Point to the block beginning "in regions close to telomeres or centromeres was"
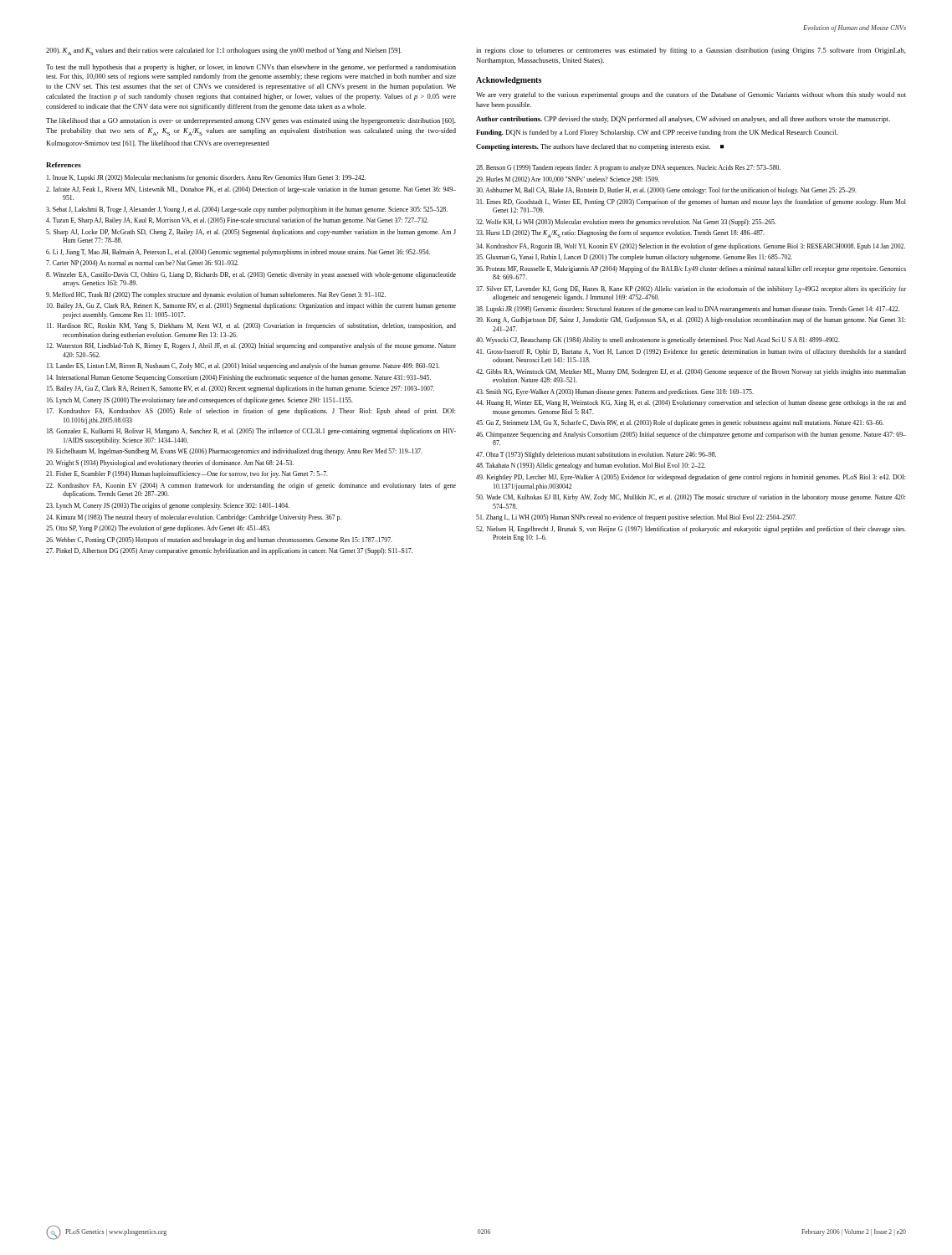Viewport: 952px width, 1255px height. click(x=691, y=56)
